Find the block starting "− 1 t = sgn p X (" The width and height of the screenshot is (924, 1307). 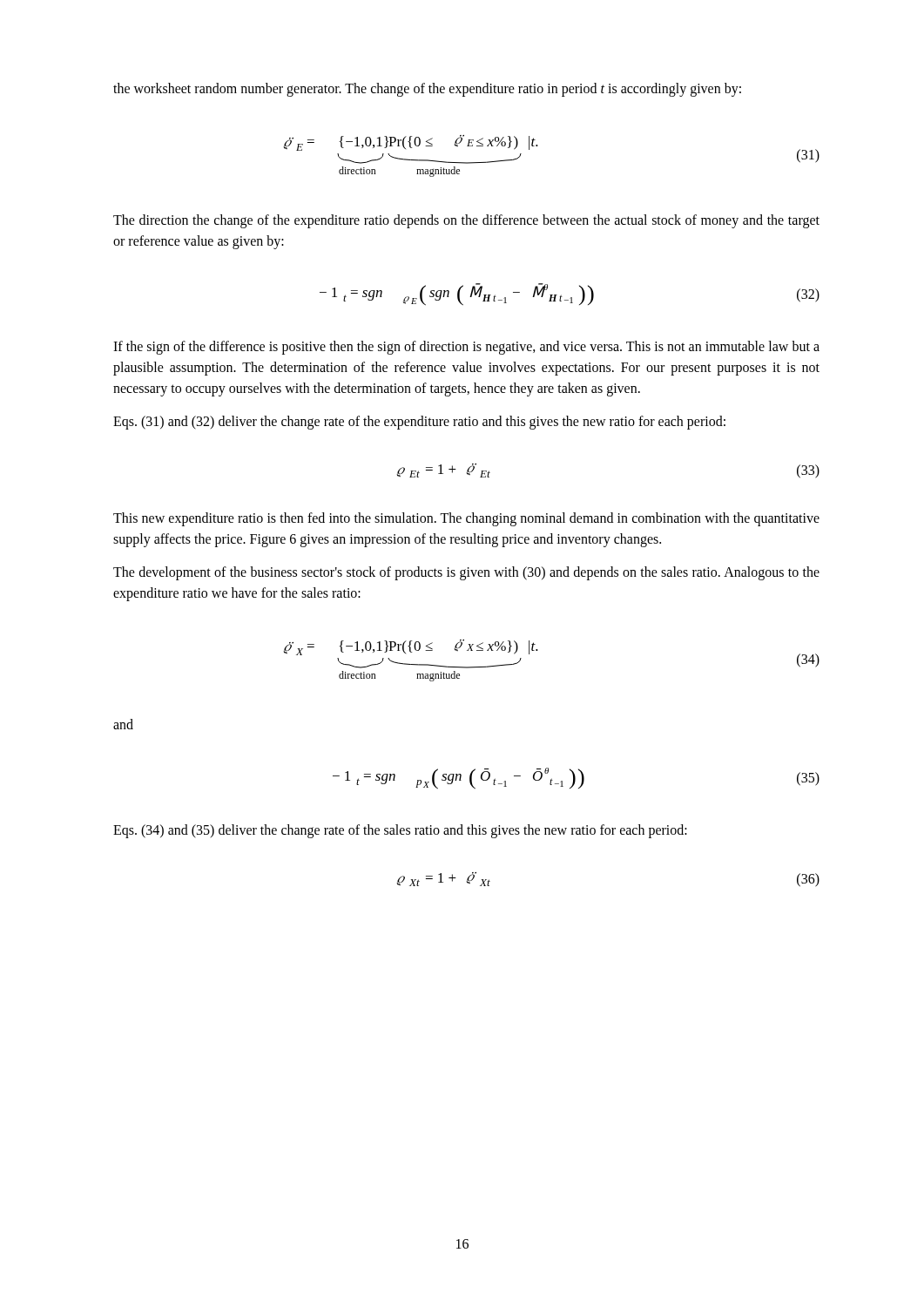pos(575,778)
